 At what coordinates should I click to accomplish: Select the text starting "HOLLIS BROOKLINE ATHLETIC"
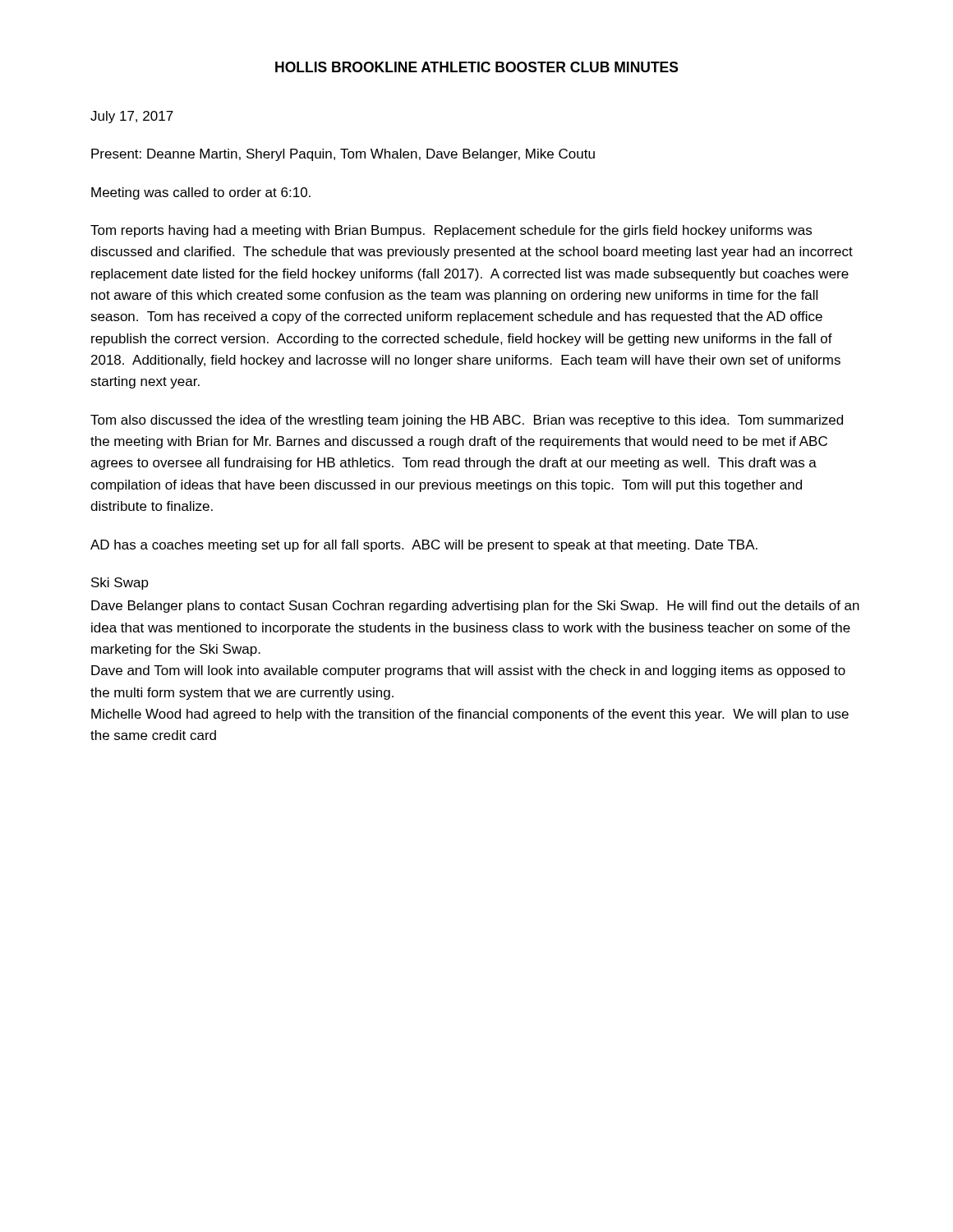476,67
